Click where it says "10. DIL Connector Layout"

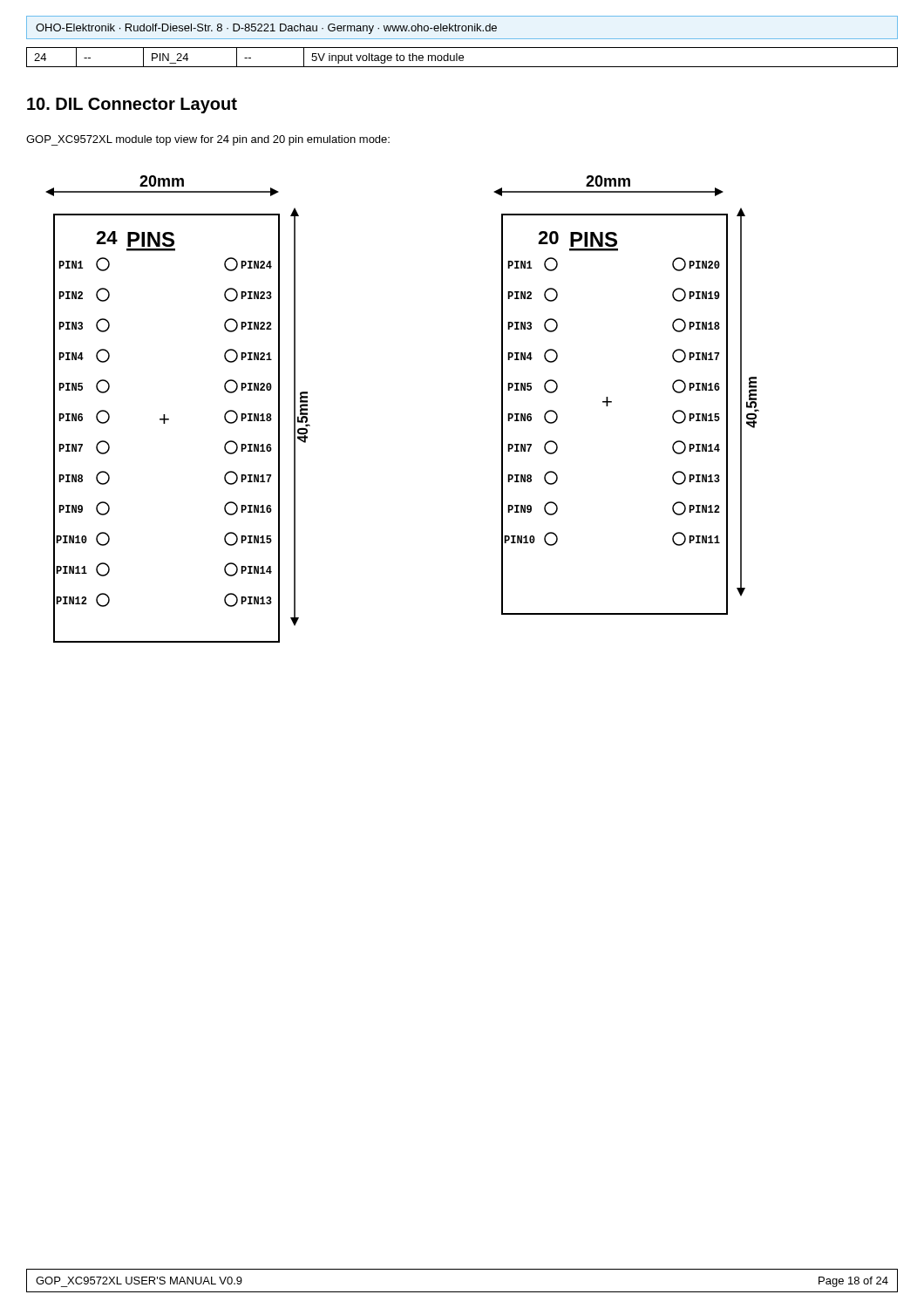[x=132, y=104]
